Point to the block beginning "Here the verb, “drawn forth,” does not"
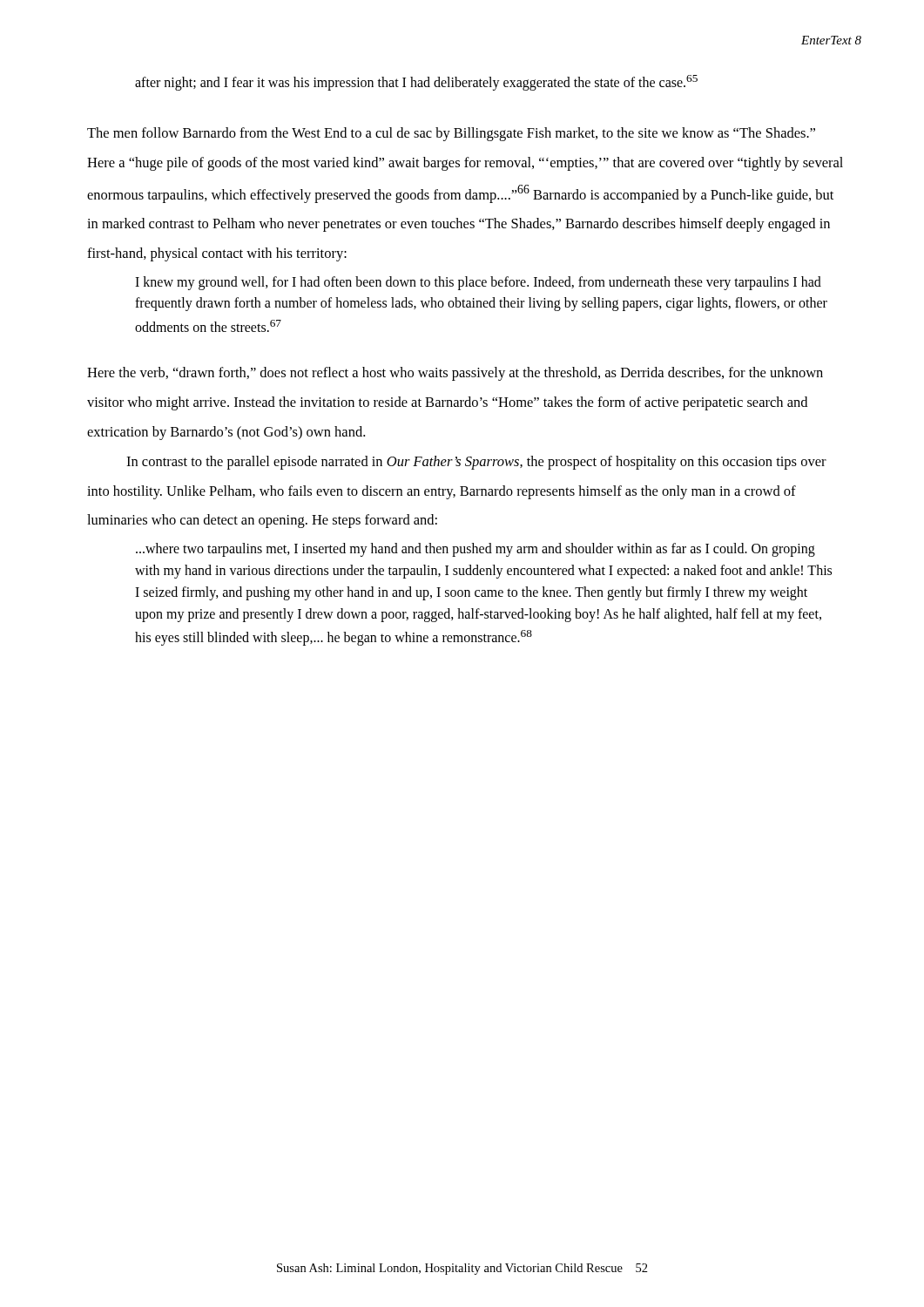Viewport: 924px width, 1307px height. (455, 402)
